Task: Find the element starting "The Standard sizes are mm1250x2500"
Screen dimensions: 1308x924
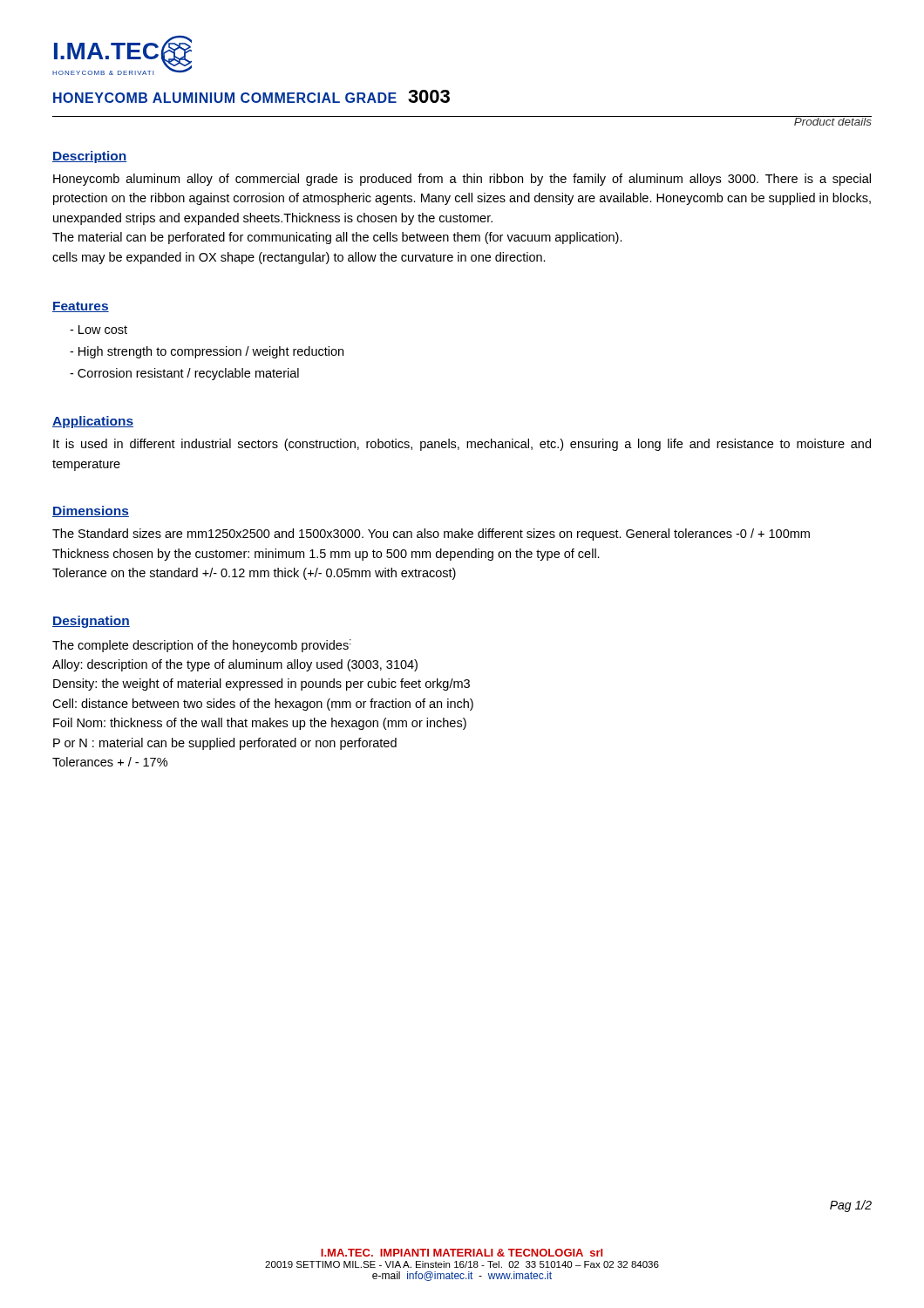Action: tap(431, 553)
